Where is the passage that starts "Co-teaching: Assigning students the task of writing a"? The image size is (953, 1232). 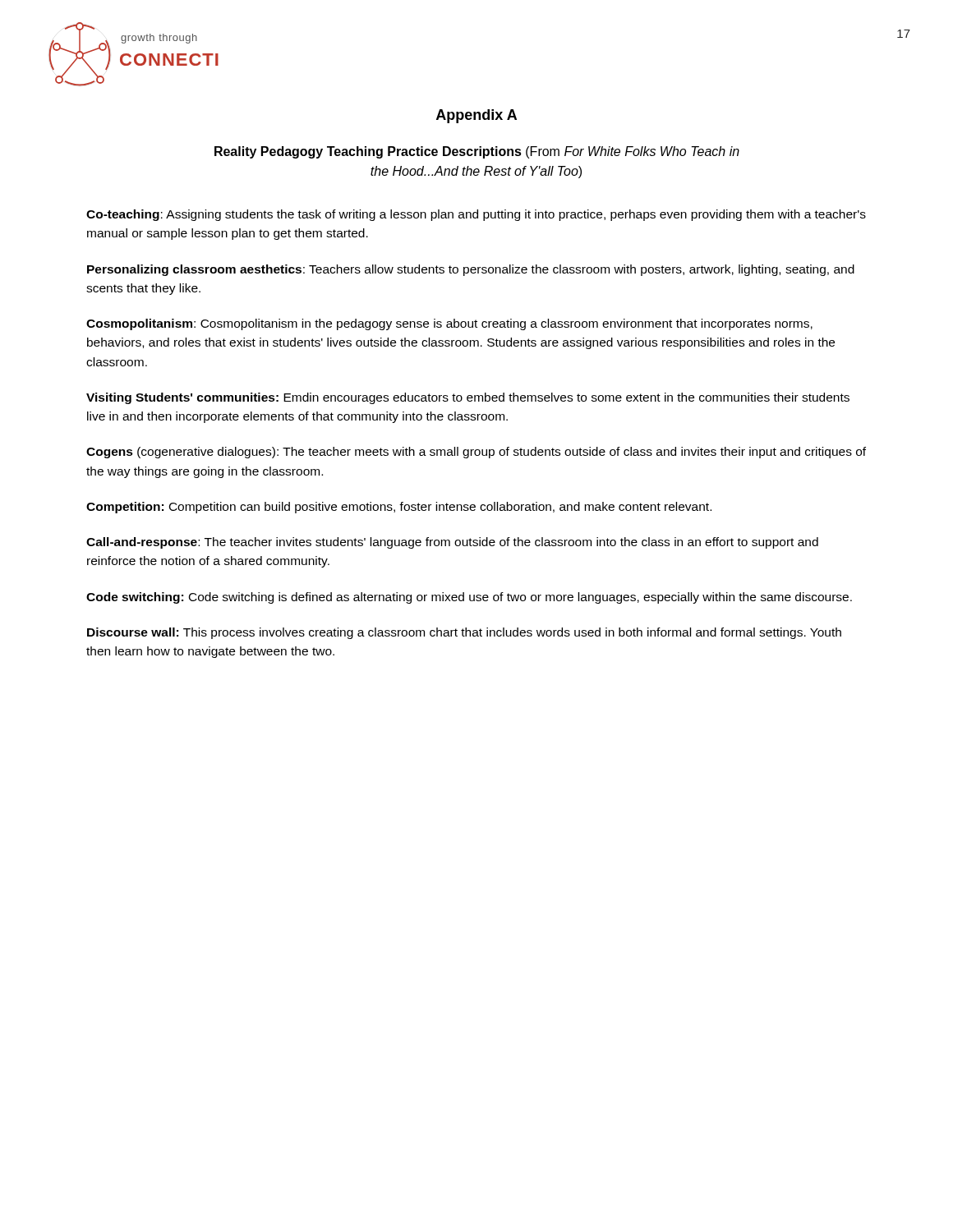tap(476, 223)
